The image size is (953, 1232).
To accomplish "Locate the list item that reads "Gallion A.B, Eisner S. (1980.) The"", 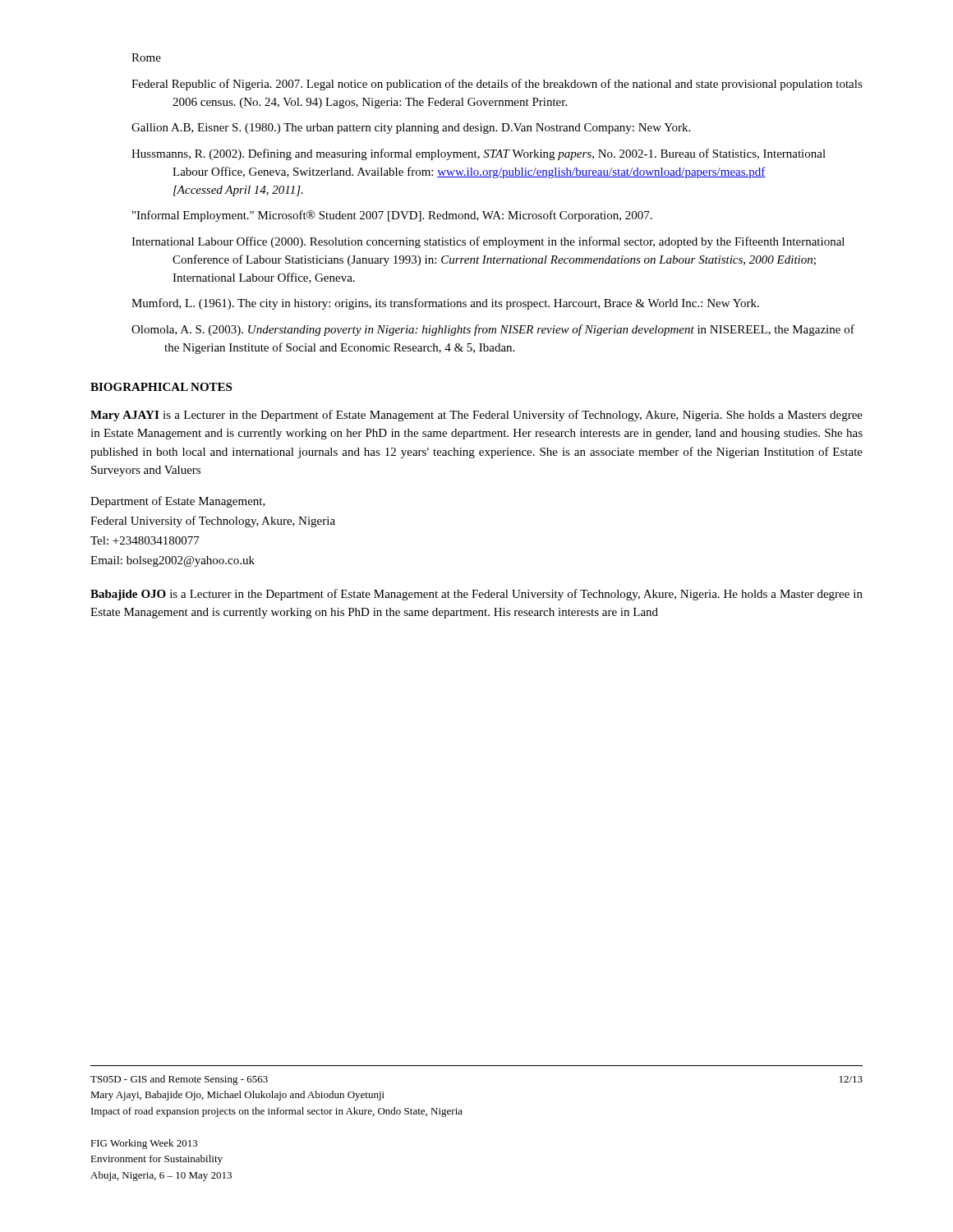I will click(411, 128).
